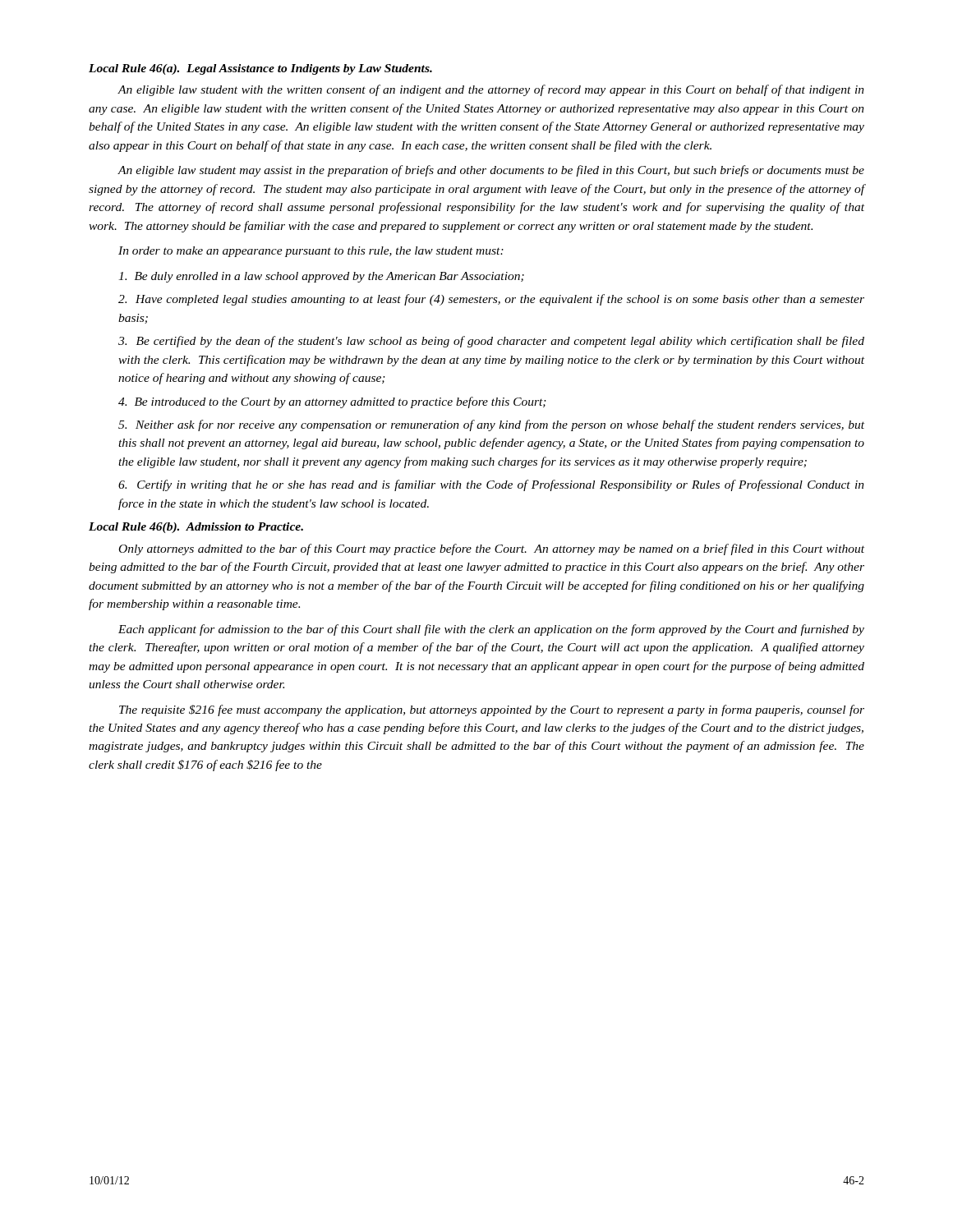Navigate to the text starting "The requisite $216 fee must accompany"
Screen dimensions: 1232x953
[476, 737]
